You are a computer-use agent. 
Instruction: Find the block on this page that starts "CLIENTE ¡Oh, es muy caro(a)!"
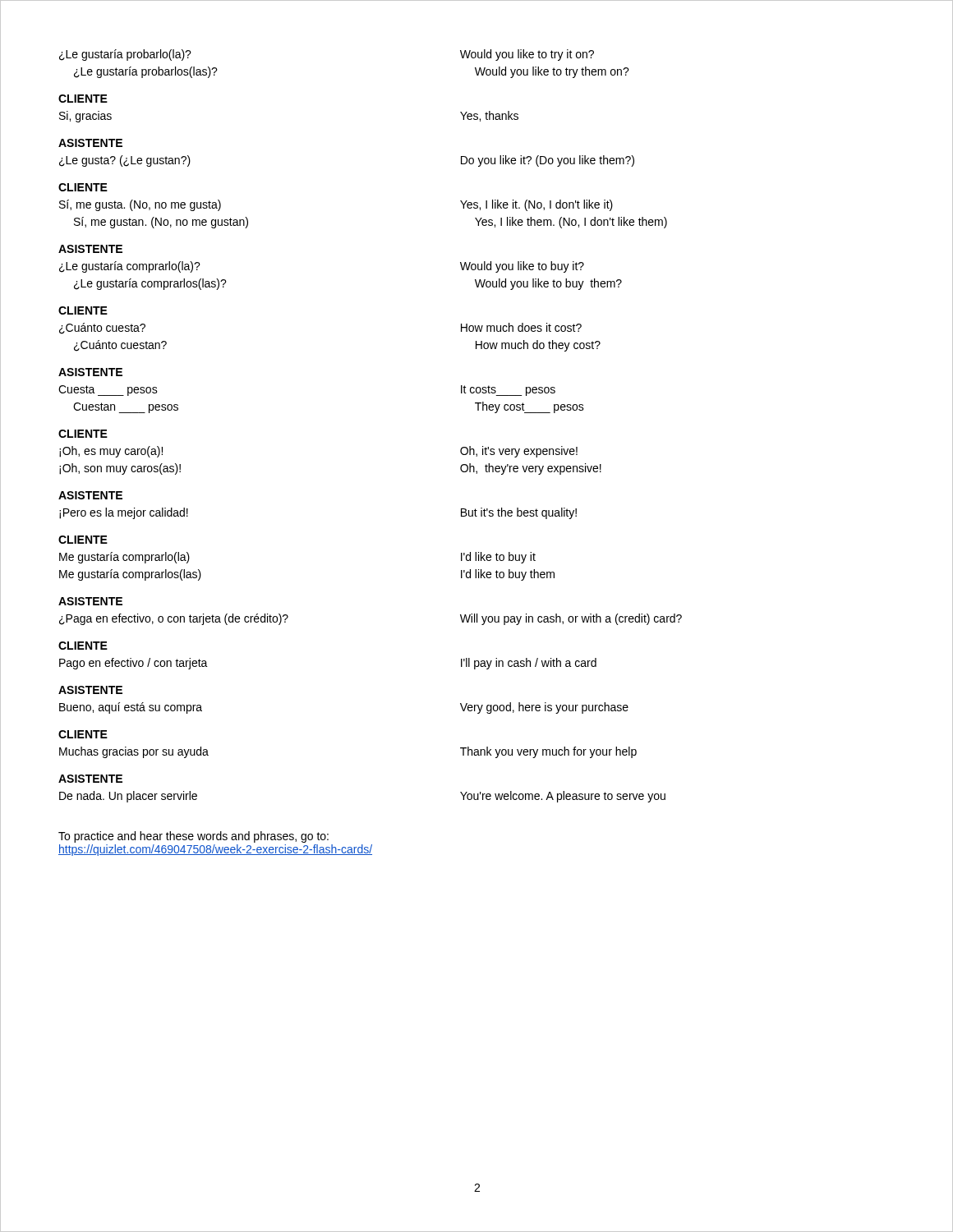pyautogui.click(x=83, y=434)
